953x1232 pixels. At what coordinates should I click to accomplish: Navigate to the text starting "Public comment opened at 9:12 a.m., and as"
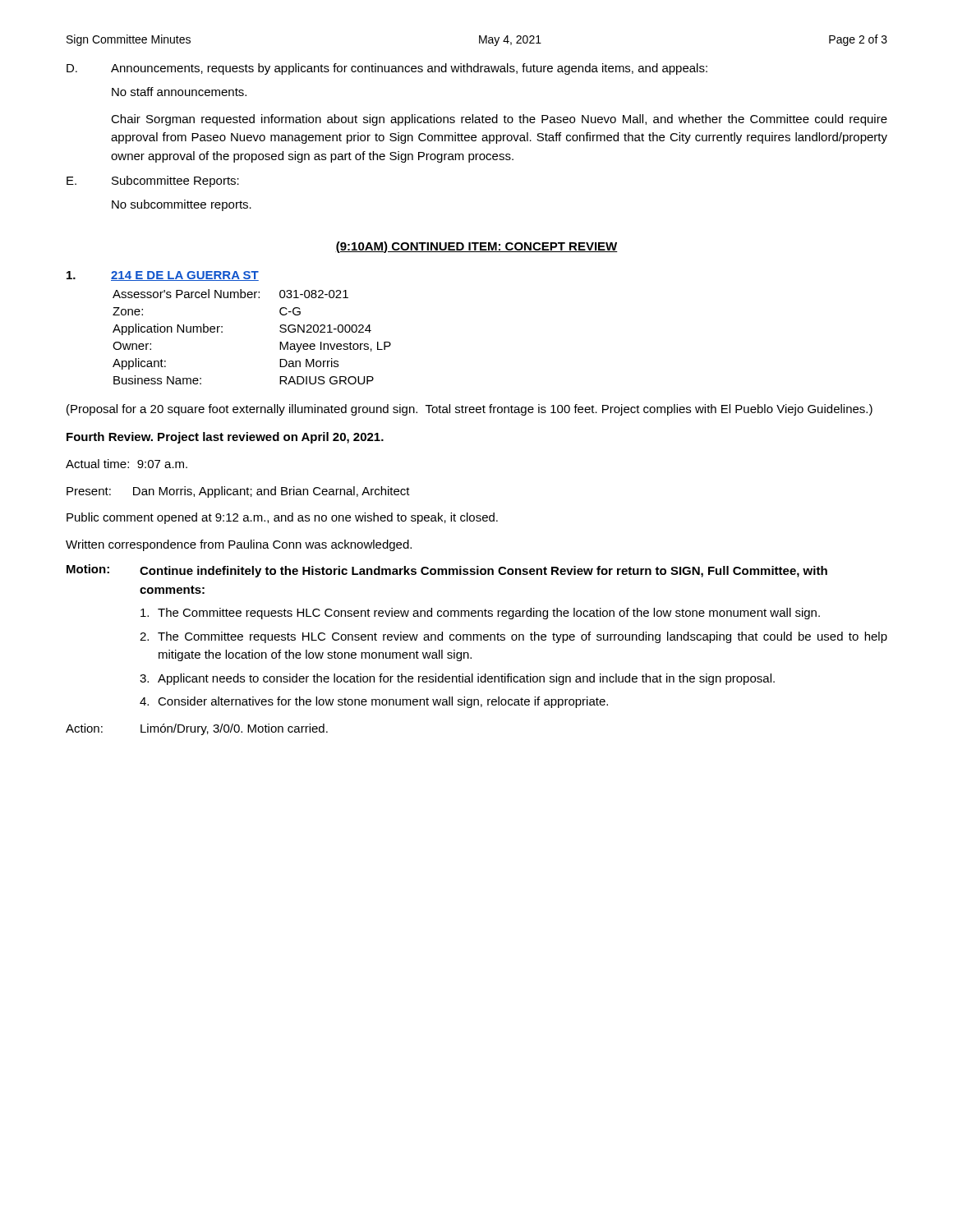(x=282, y=517)
